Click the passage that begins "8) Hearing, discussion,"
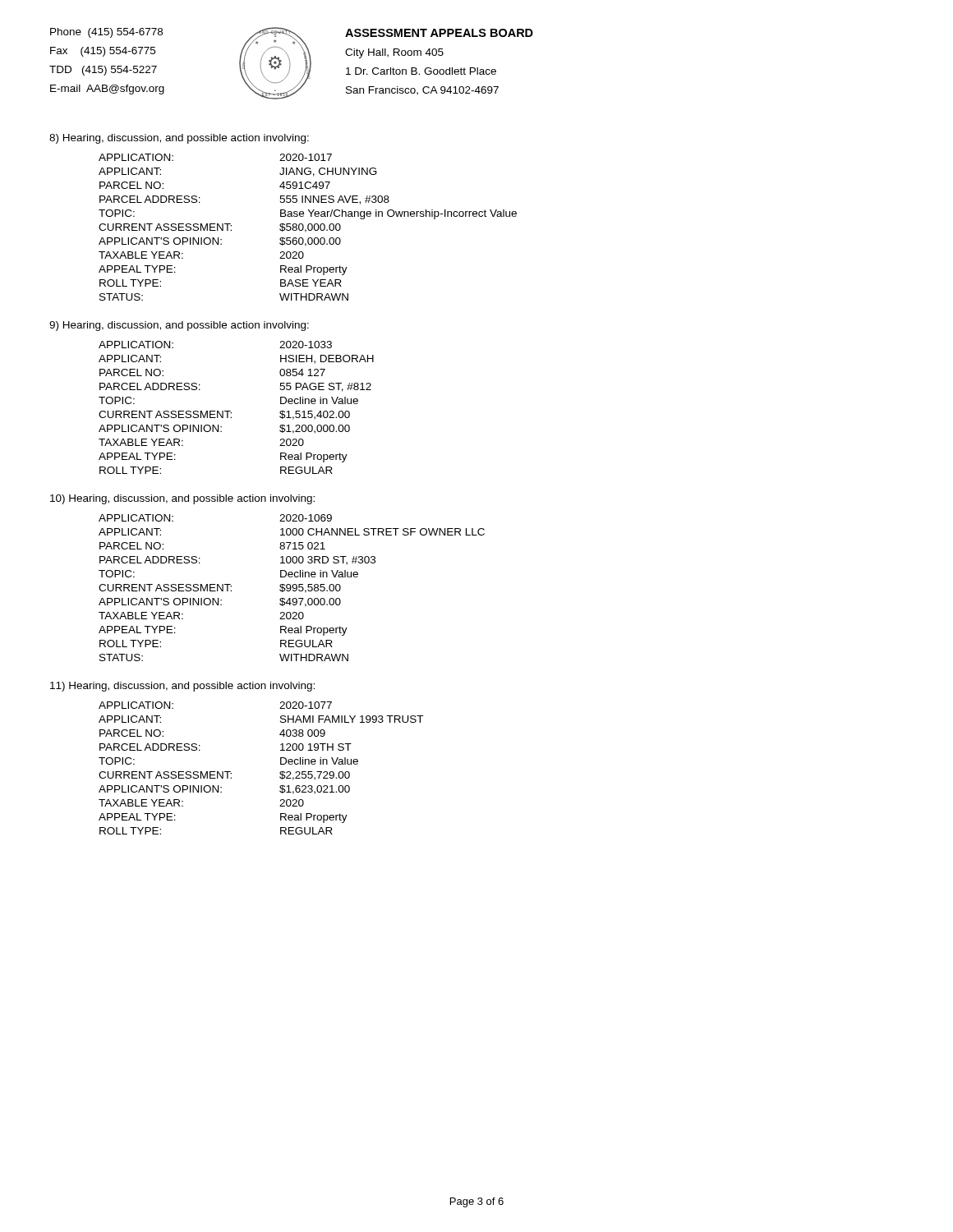 (179, 138)
